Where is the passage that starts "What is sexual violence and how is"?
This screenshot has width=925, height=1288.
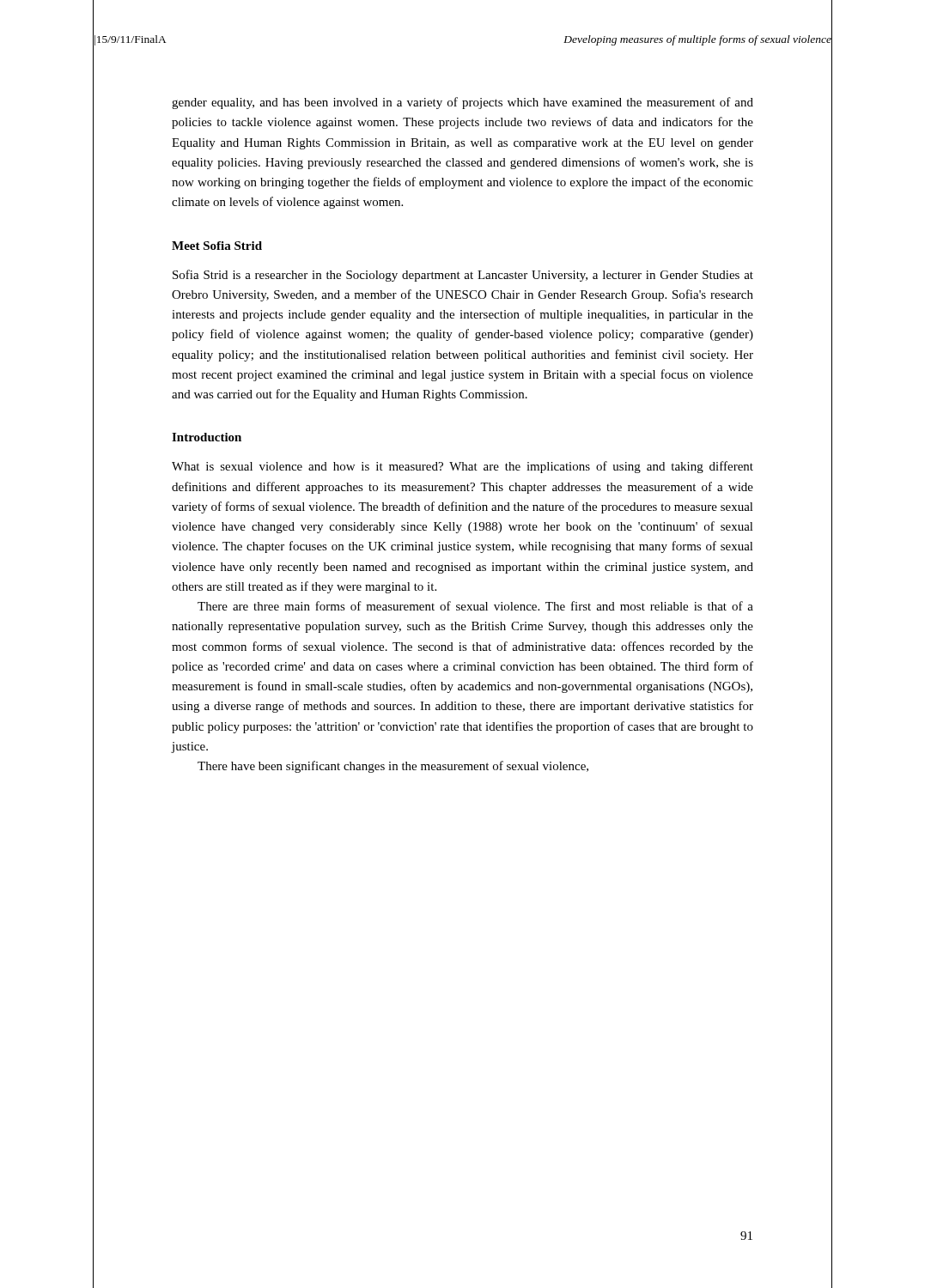coord(462,617)
